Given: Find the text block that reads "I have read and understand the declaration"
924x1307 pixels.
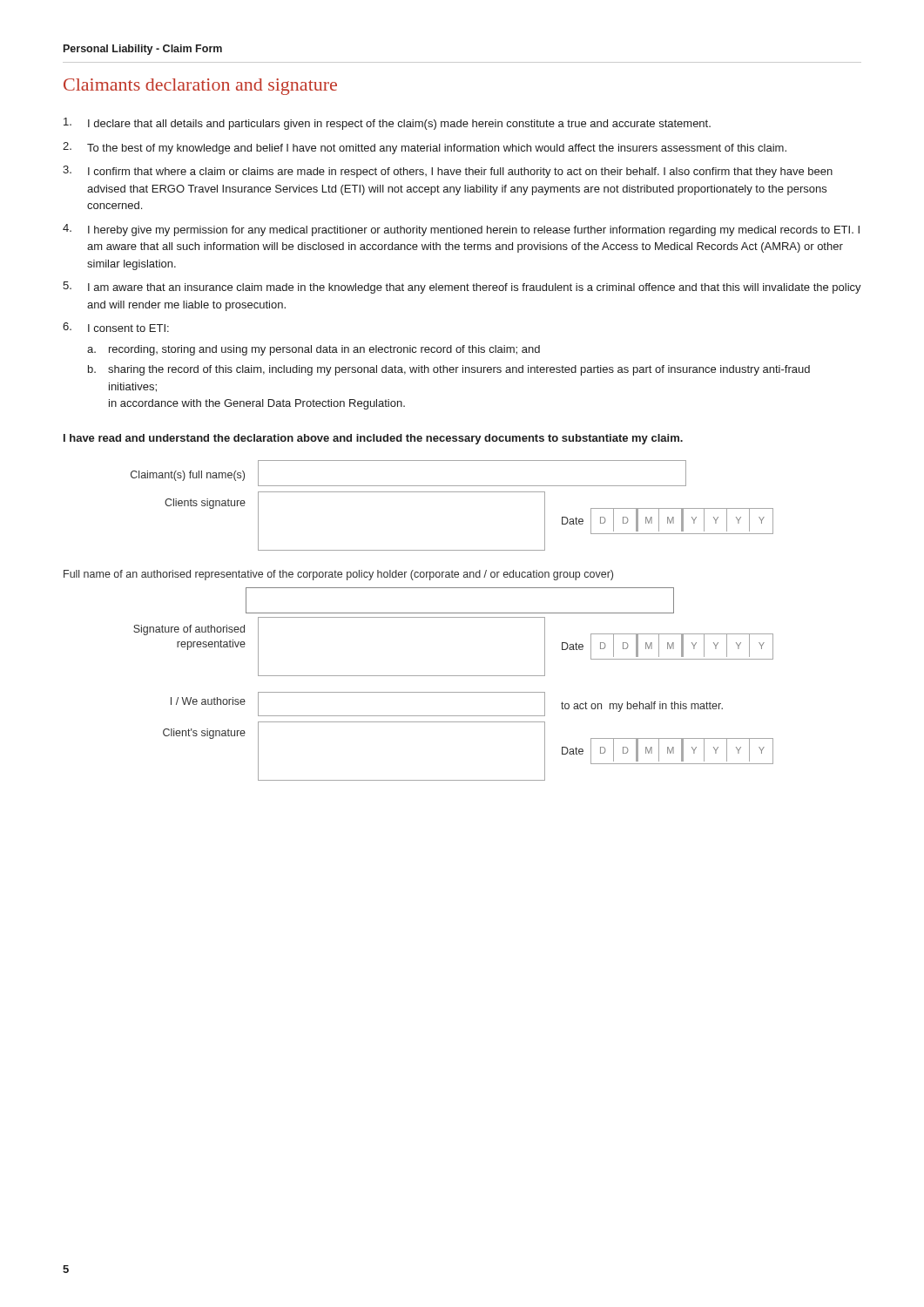Looking at the screenshot, I should point(373,437).
